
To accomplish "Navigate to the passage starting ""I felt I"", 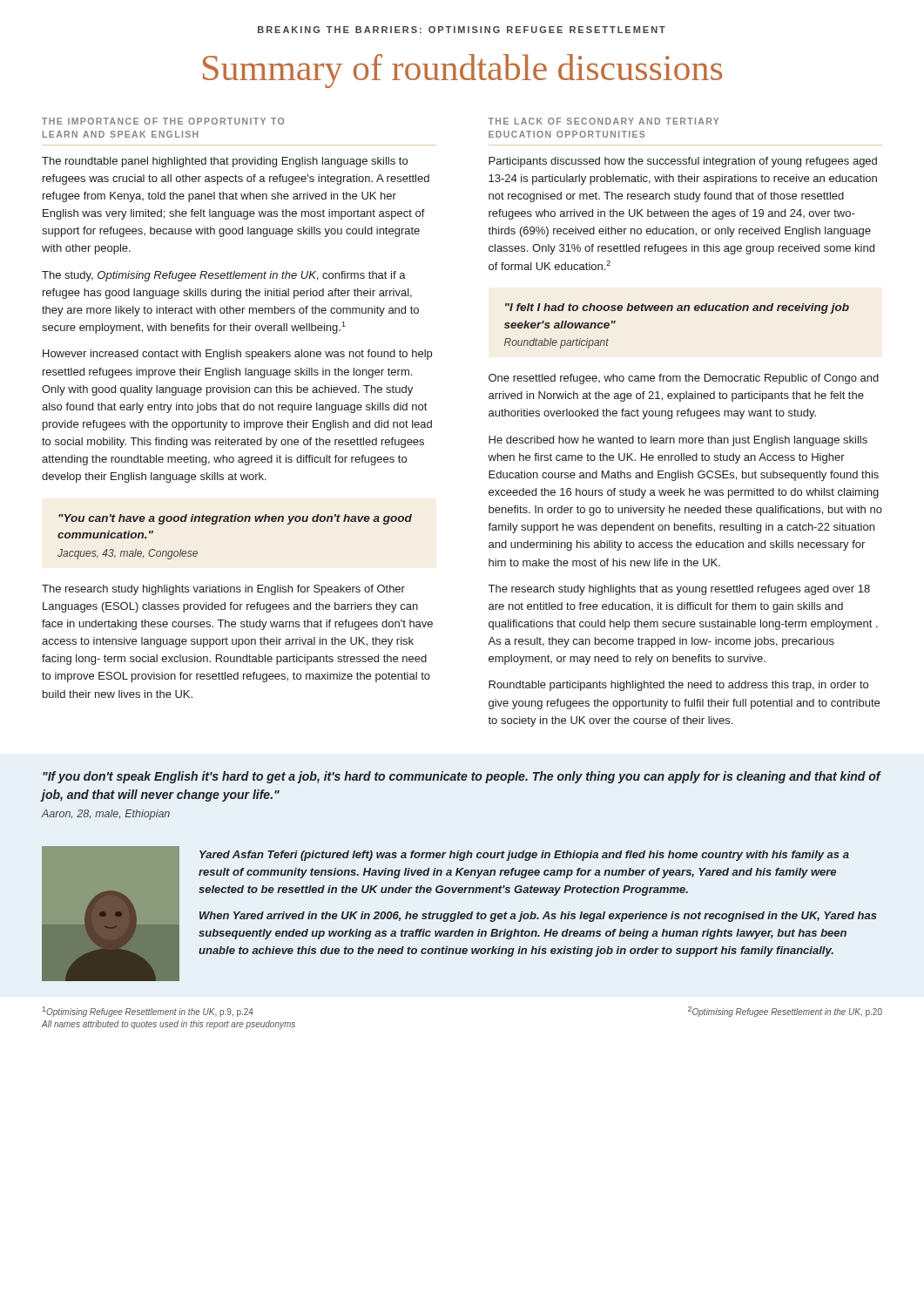I will (x=677, y=308).
